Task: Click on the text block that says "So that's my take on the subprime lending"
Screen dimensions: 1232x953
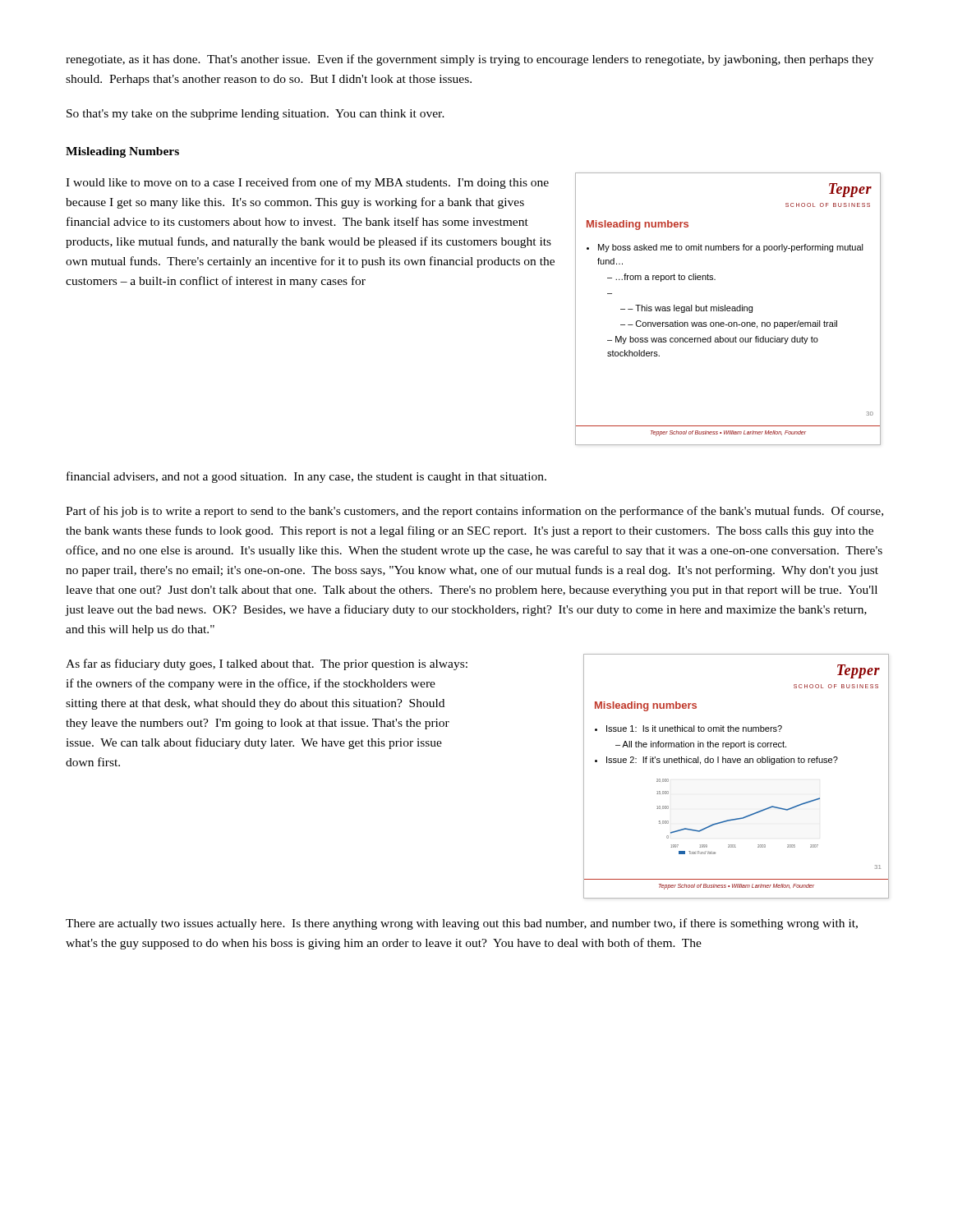Action: tap(255, 113)
